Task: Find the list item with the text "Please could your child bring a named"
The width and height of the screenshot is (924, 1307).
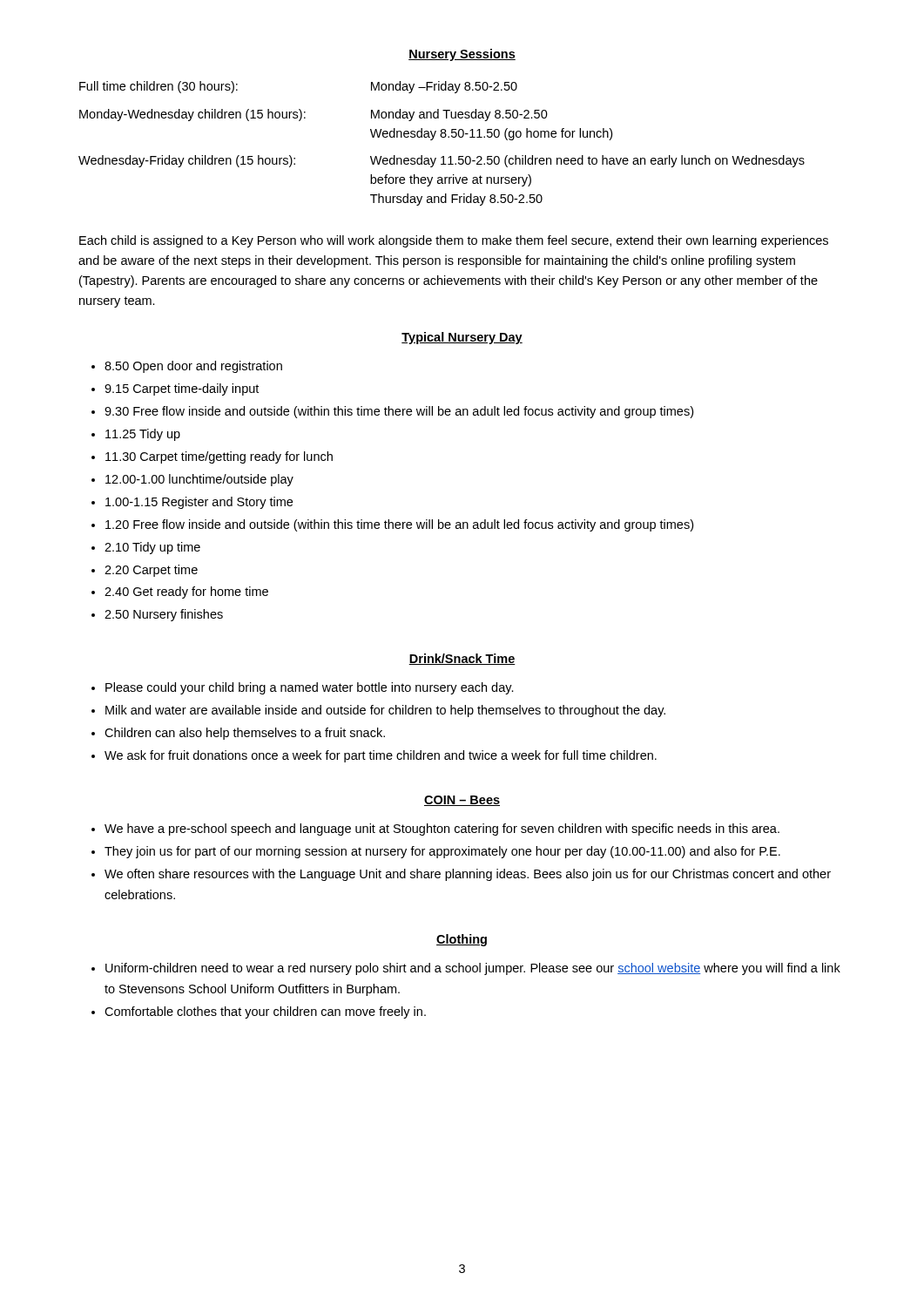Action: pyautogui.click(x=309, y=688)
